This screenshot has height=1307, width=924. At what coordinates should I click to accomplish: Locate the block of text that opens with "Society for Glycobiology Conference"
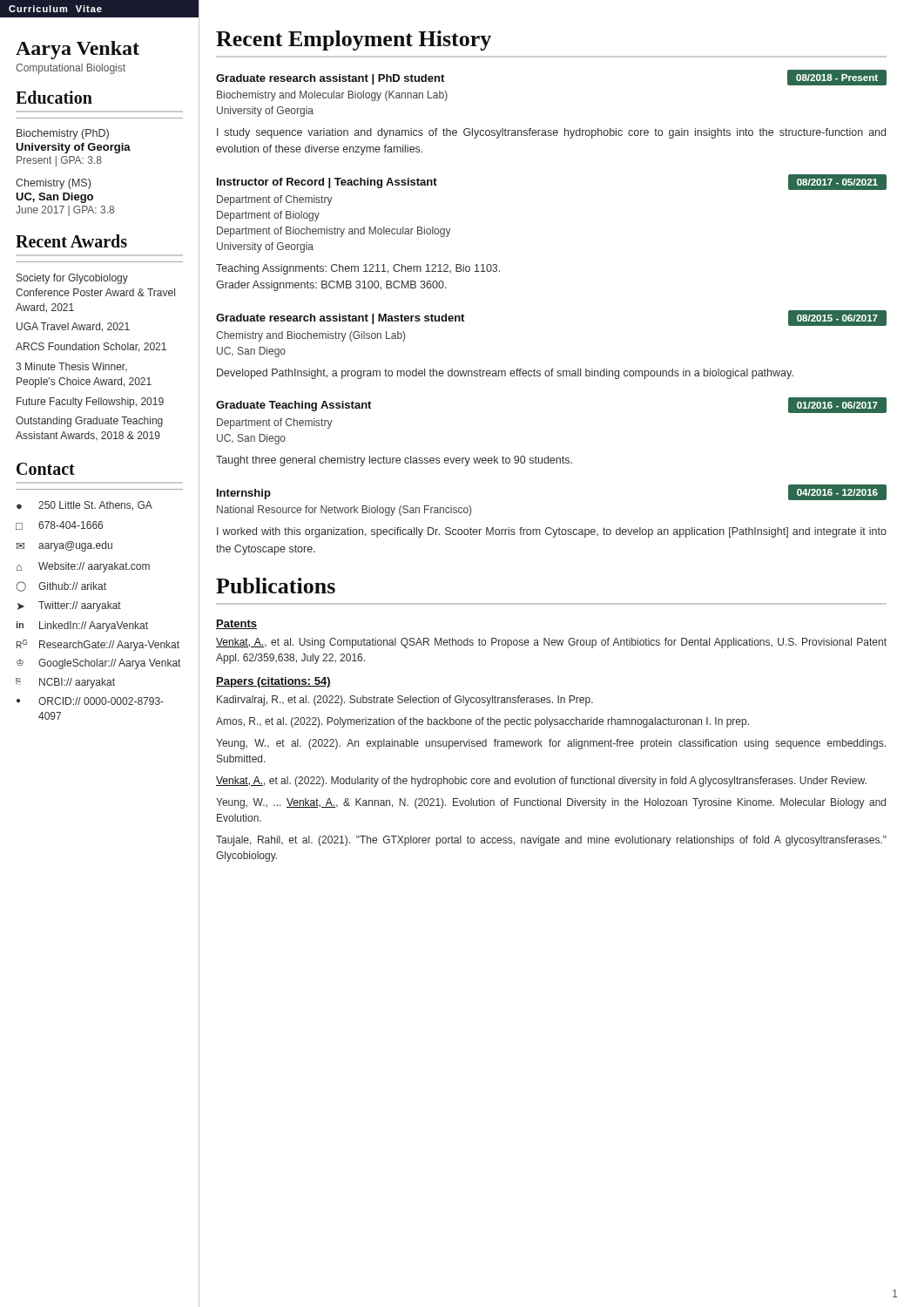pos(96,293)
